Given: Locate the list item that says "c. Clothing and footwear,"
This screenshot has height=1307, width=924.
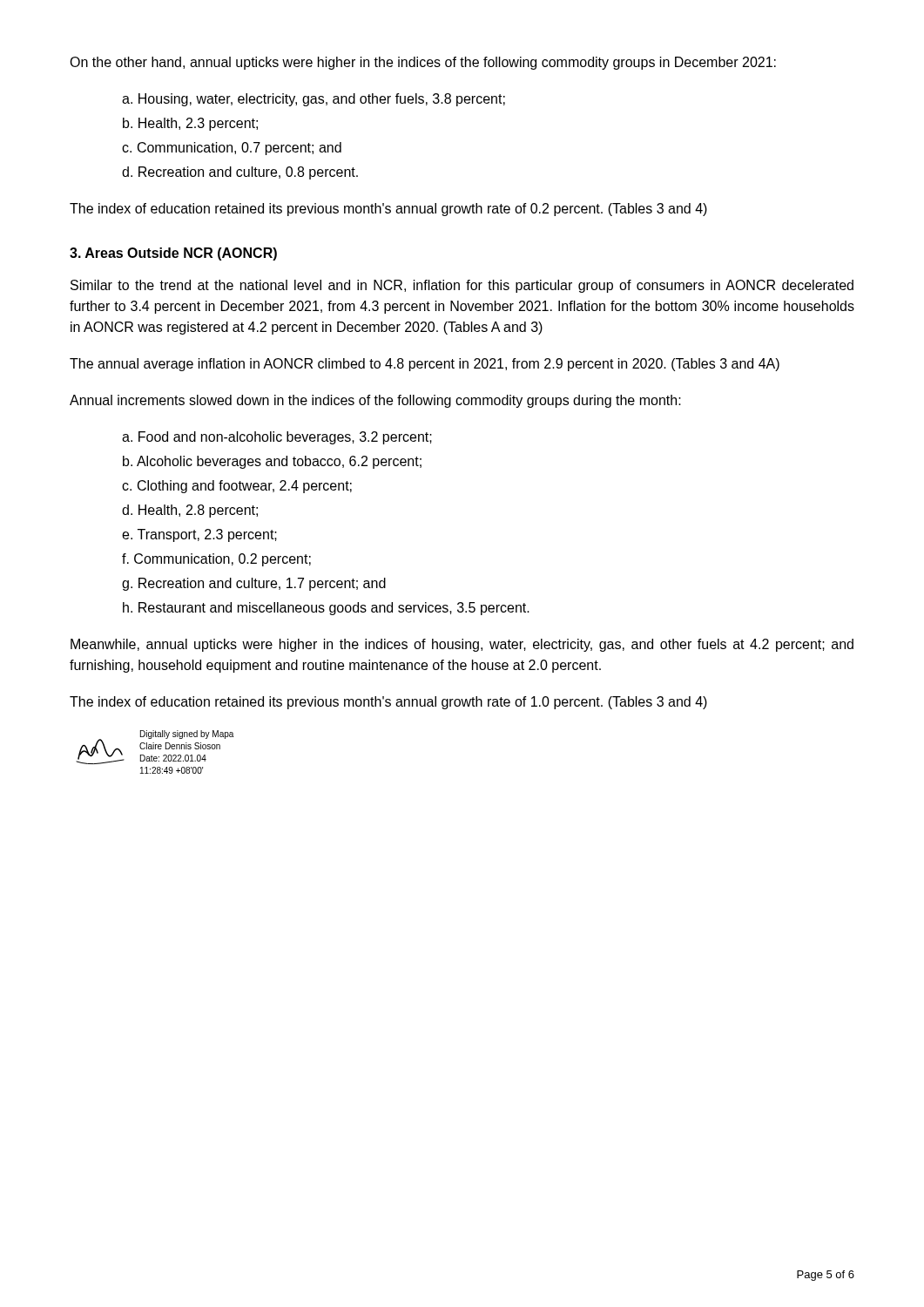Looking at the screenshot, I should click(237, 486).
